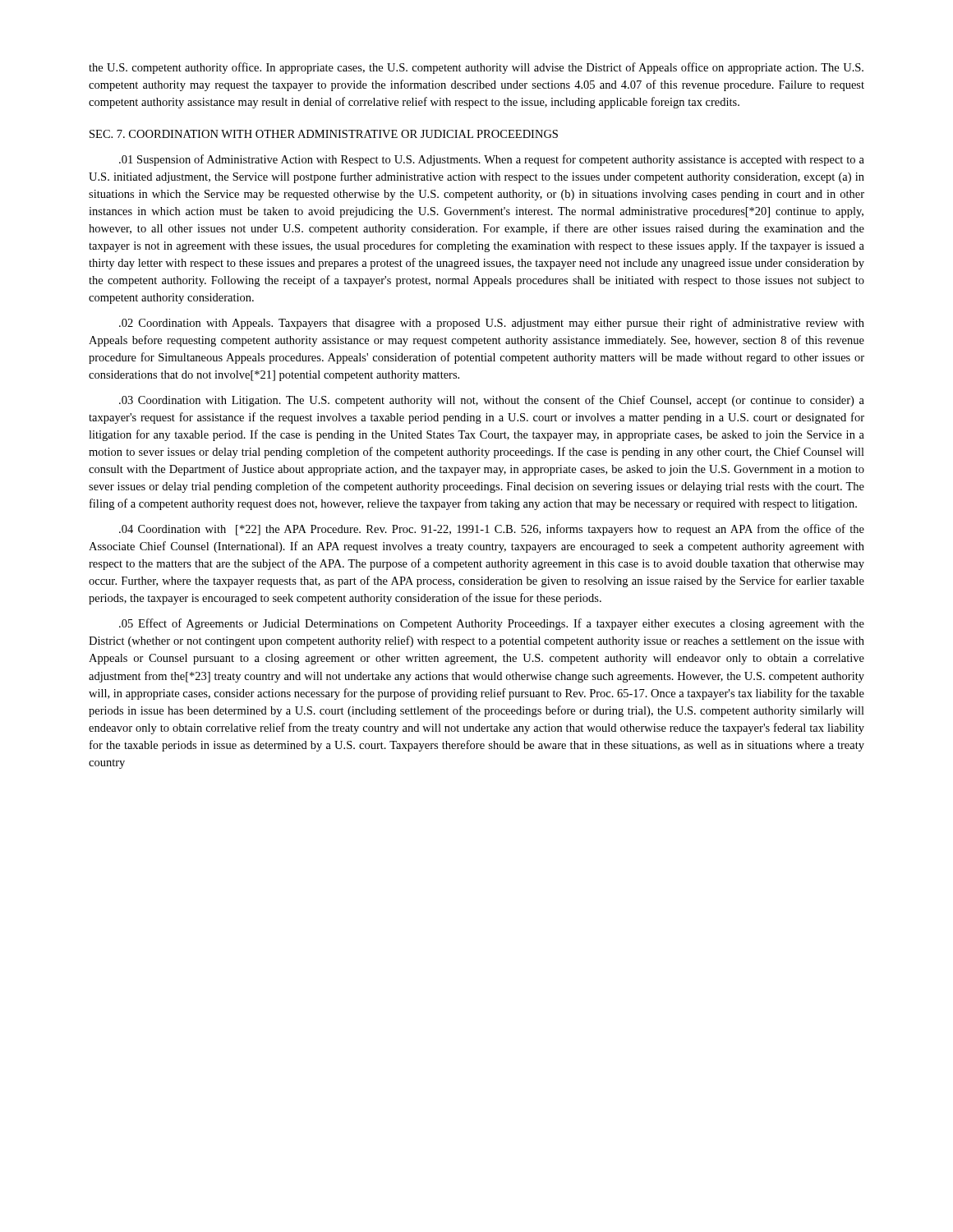Click the passage that begins ".03 Coordination with"
Viewport: 953px width, 1232px height.
click(476, 452)
